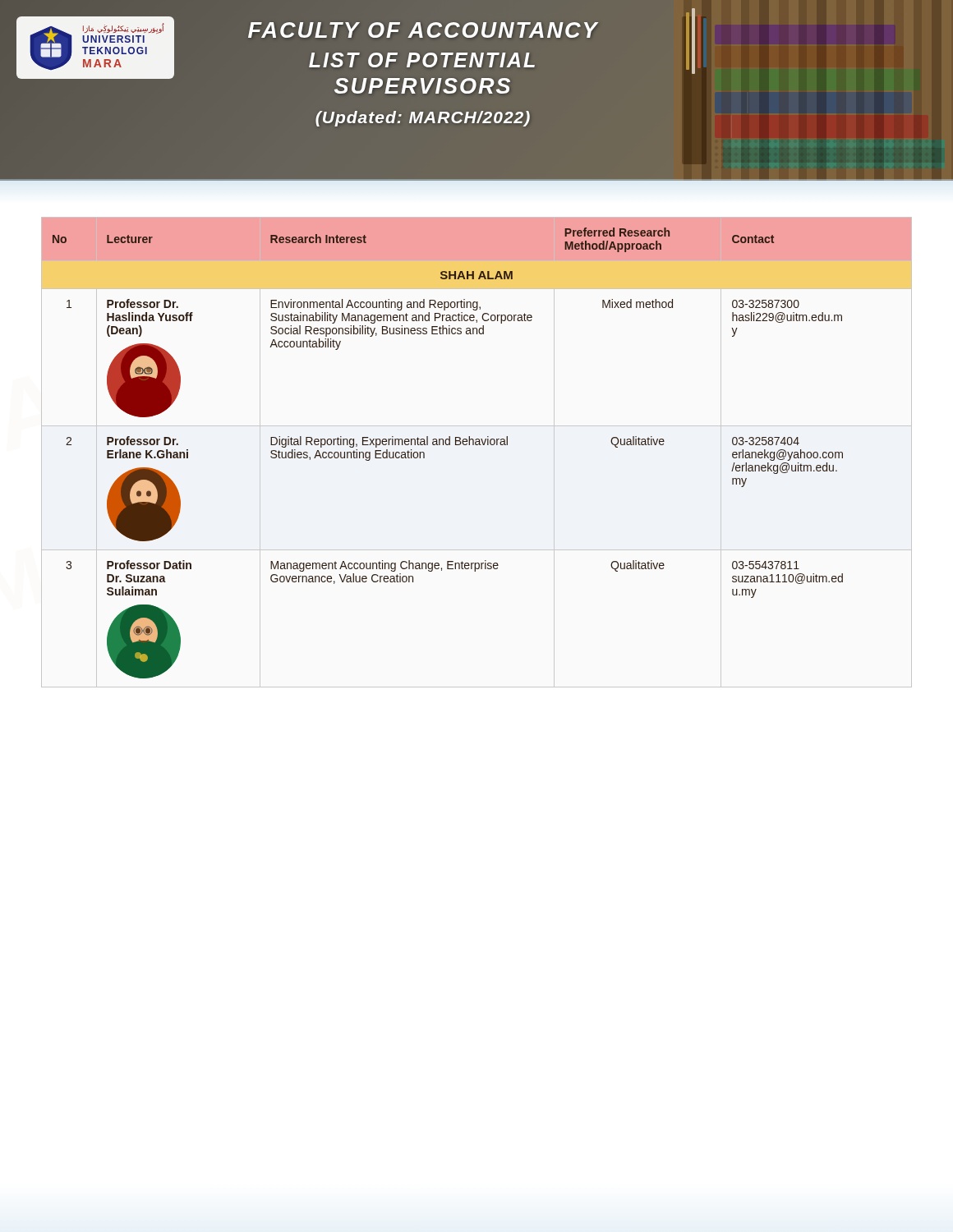This screenshot has height=1232, width=953.
Task: Select the table that reads "SHAH ALAM"
Action: (476, 452)
